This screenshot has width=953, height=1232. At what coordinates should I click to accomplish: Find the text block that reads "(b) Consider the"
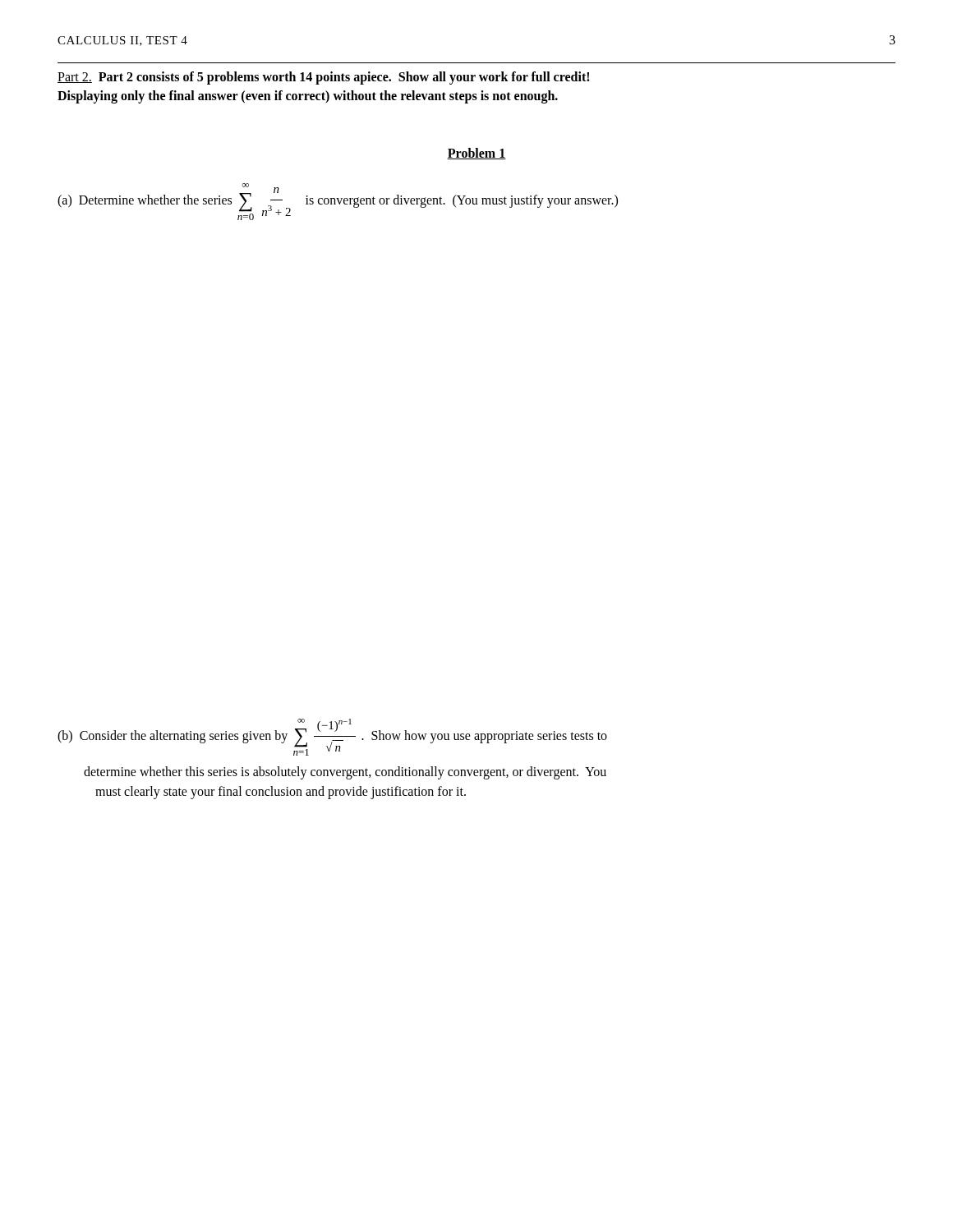[x=476, y=758]
